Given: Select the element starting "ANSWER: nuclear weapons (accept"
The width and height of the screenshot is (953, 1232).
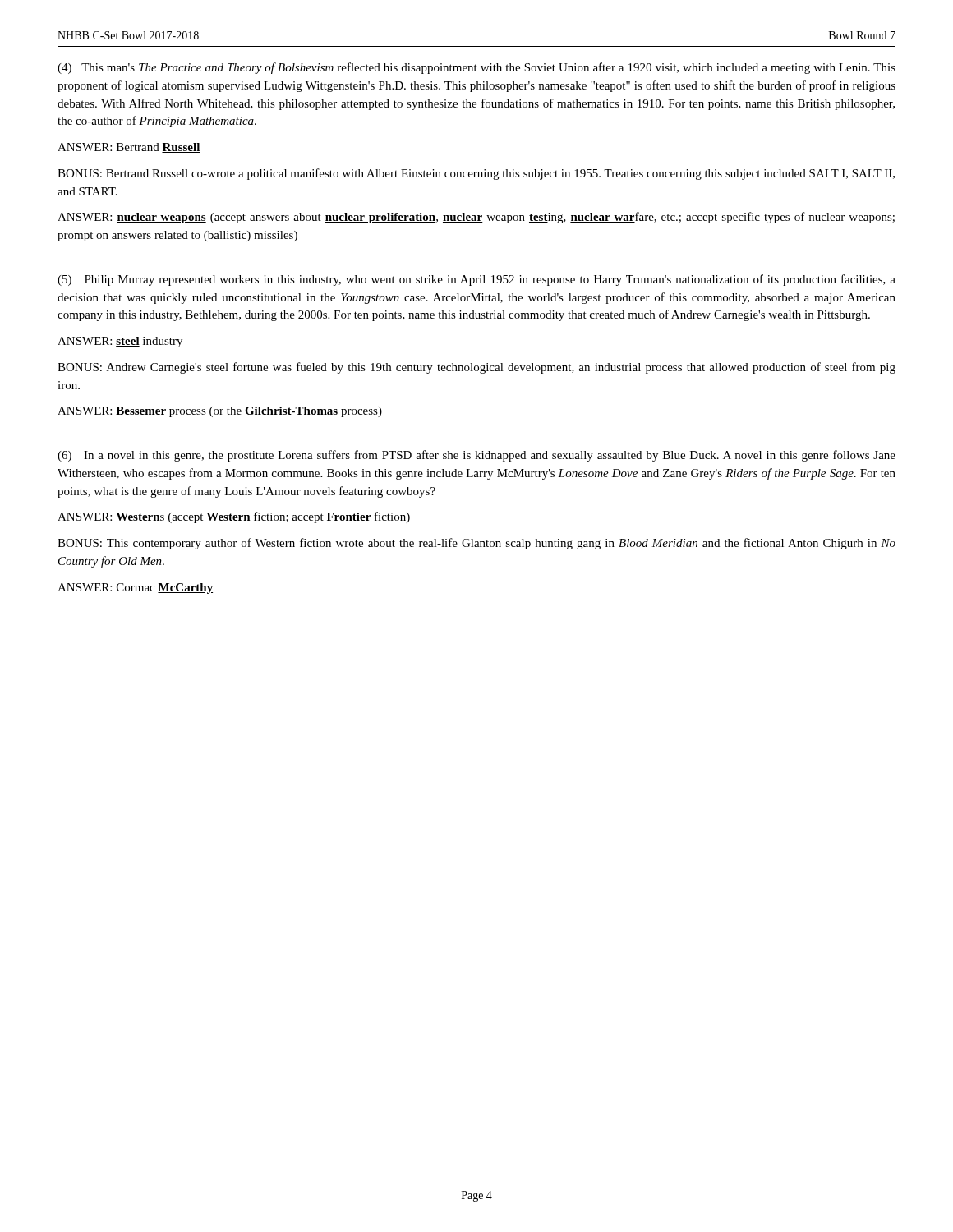Looking at the screenshot, I should (x=476, y=227).
